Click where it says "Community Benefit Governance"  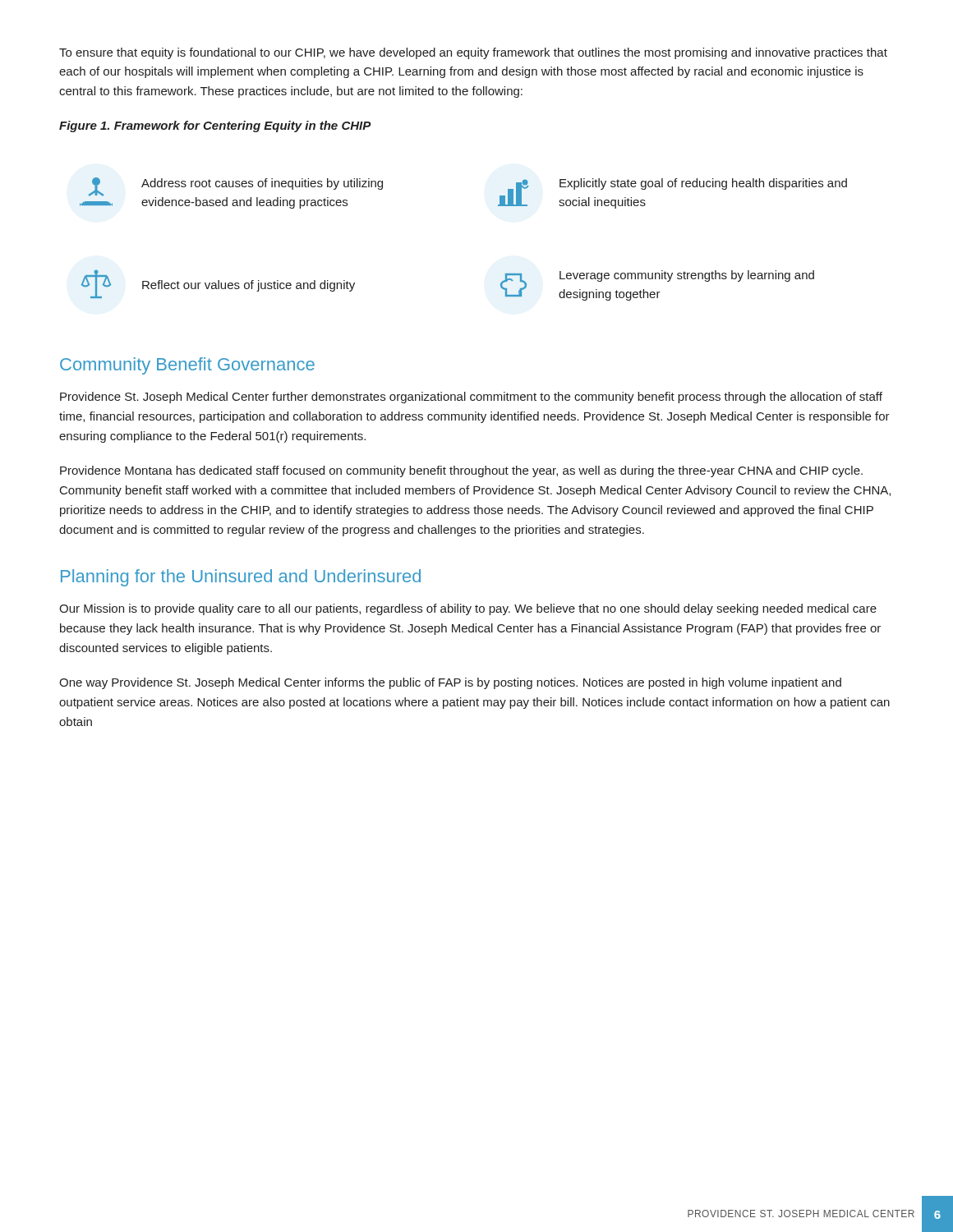point(187,364)
